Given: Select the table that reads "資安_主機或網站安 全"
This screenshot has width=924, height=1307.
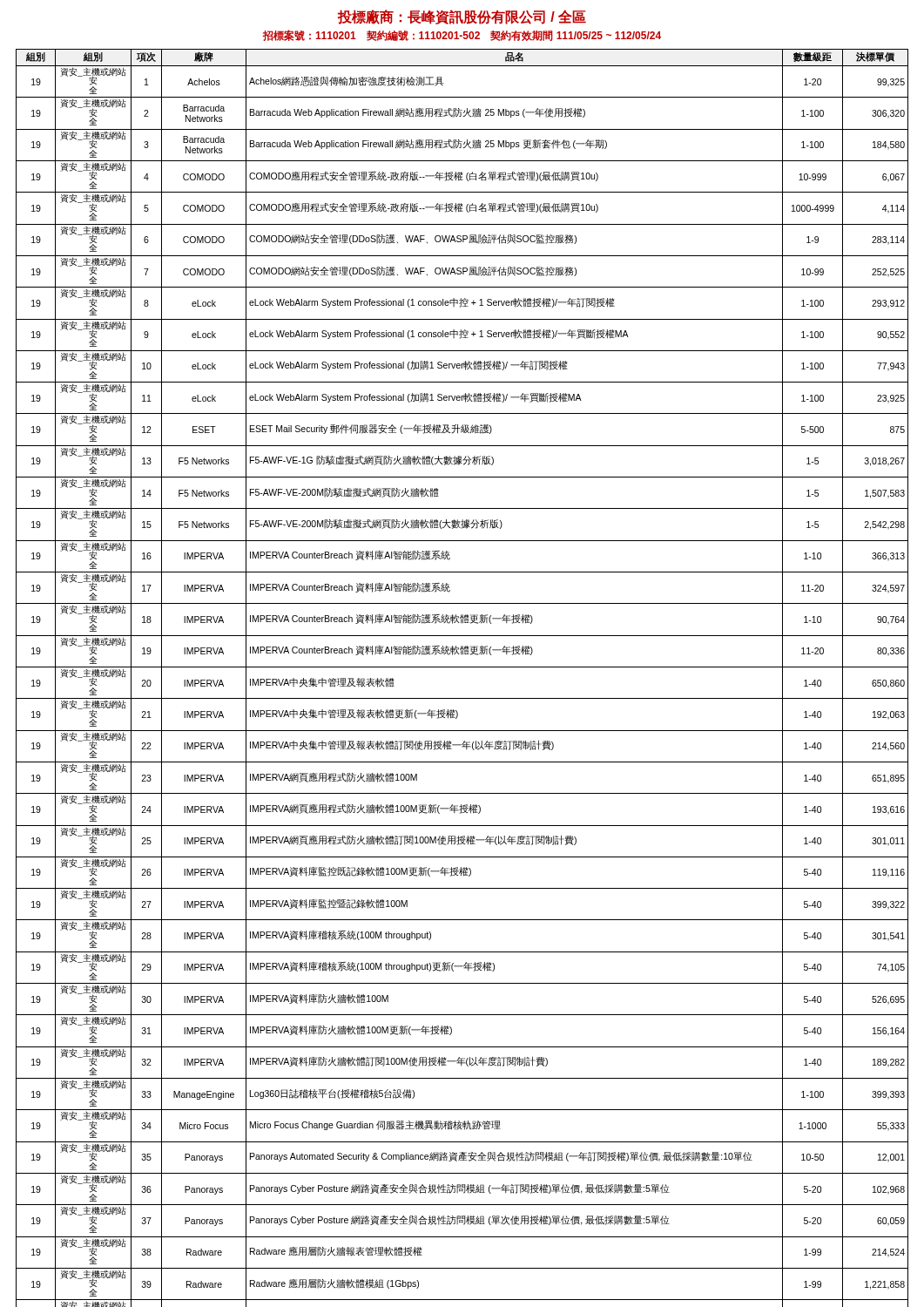Looking at the screenshot, I should [462, 678].
